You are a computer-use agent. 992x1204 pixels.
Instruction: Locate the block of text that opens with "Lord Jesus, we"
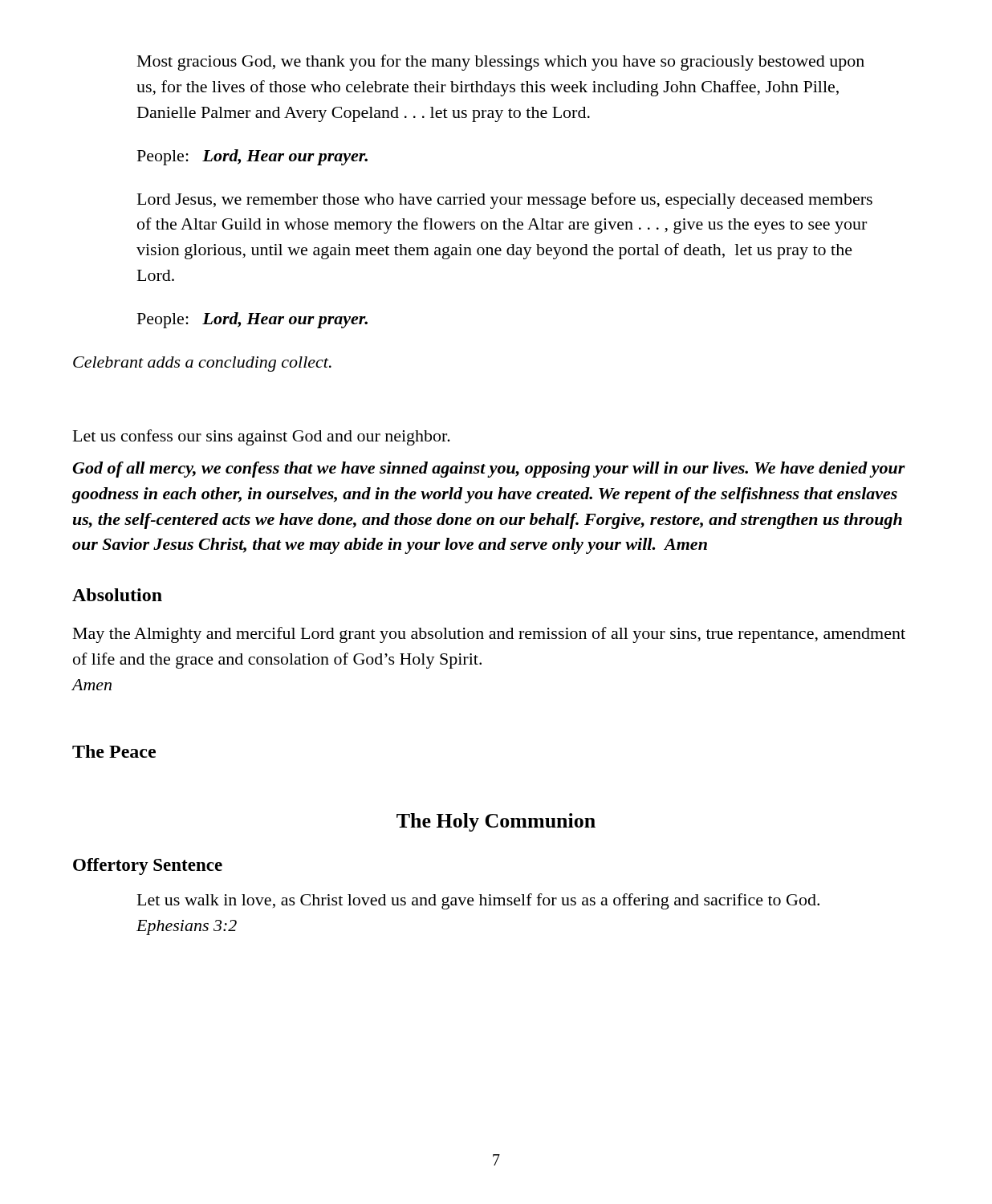(512, 237)
